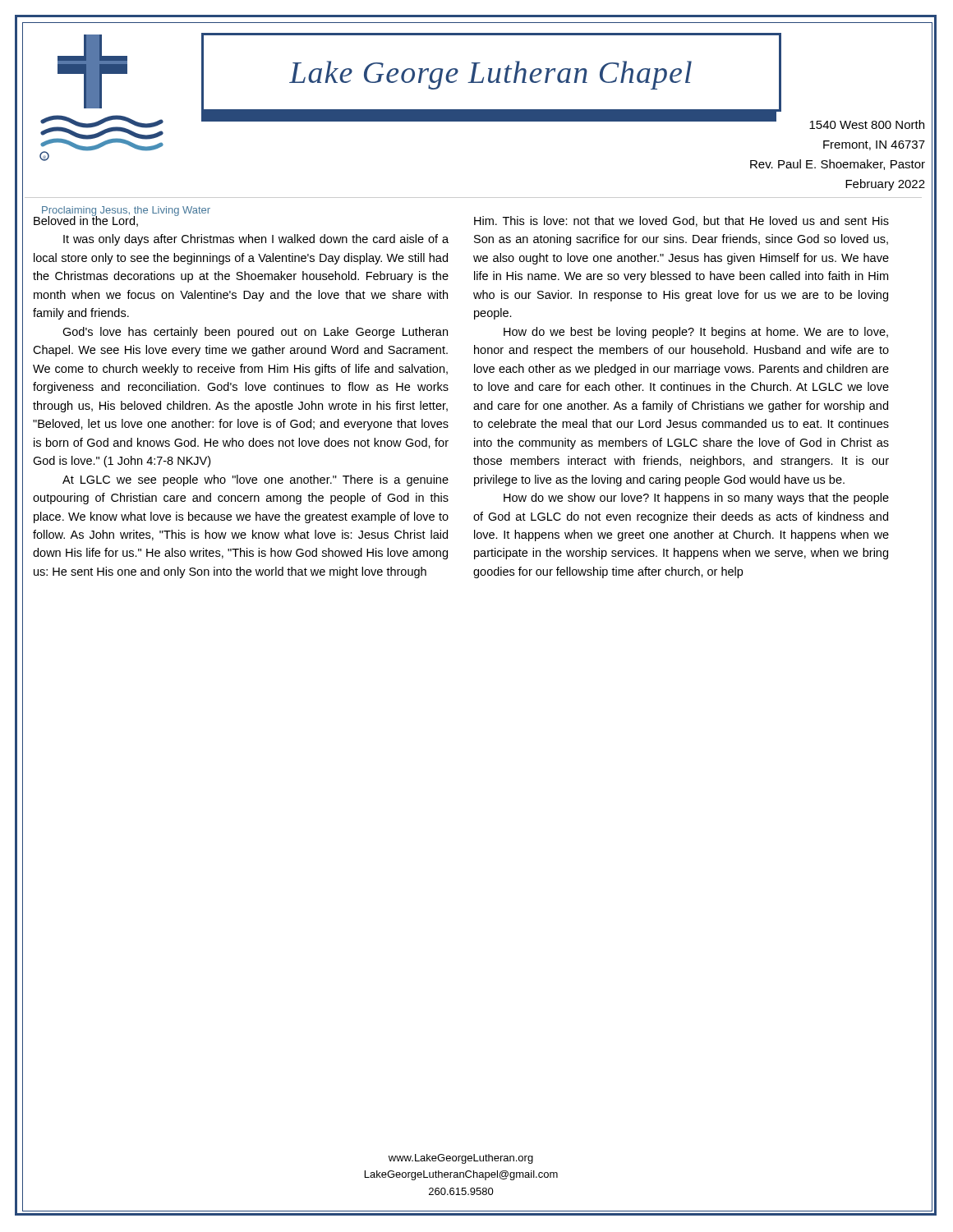Select the text block that reads "1540 West 800 North Fremont, IN 46737"
The height and width of the screenshot is (1232, 953).
837,154
